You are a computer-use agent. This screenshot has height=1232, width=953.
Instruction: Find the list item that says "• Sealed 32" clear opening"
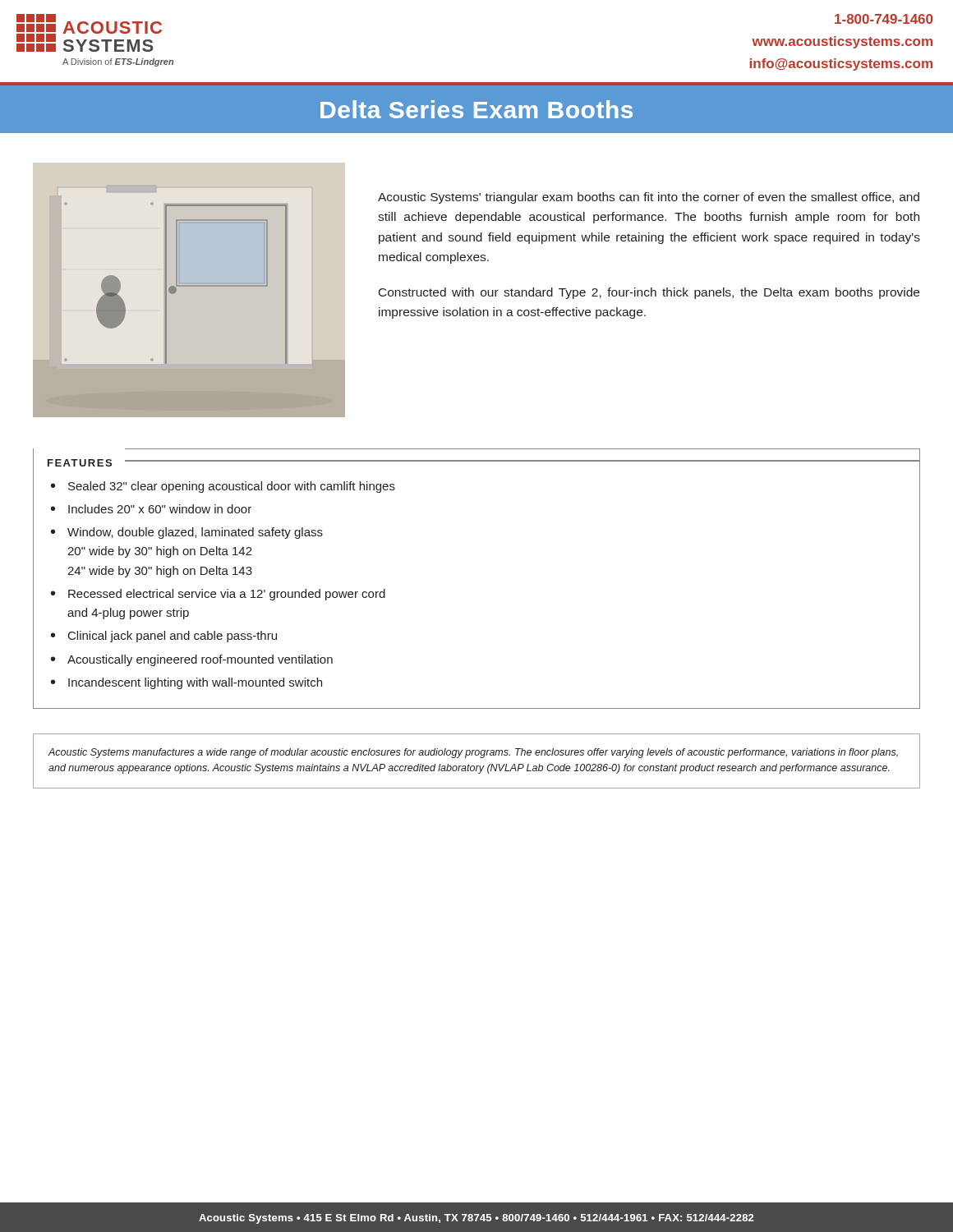pyautogui.click(x=223, y=486)
